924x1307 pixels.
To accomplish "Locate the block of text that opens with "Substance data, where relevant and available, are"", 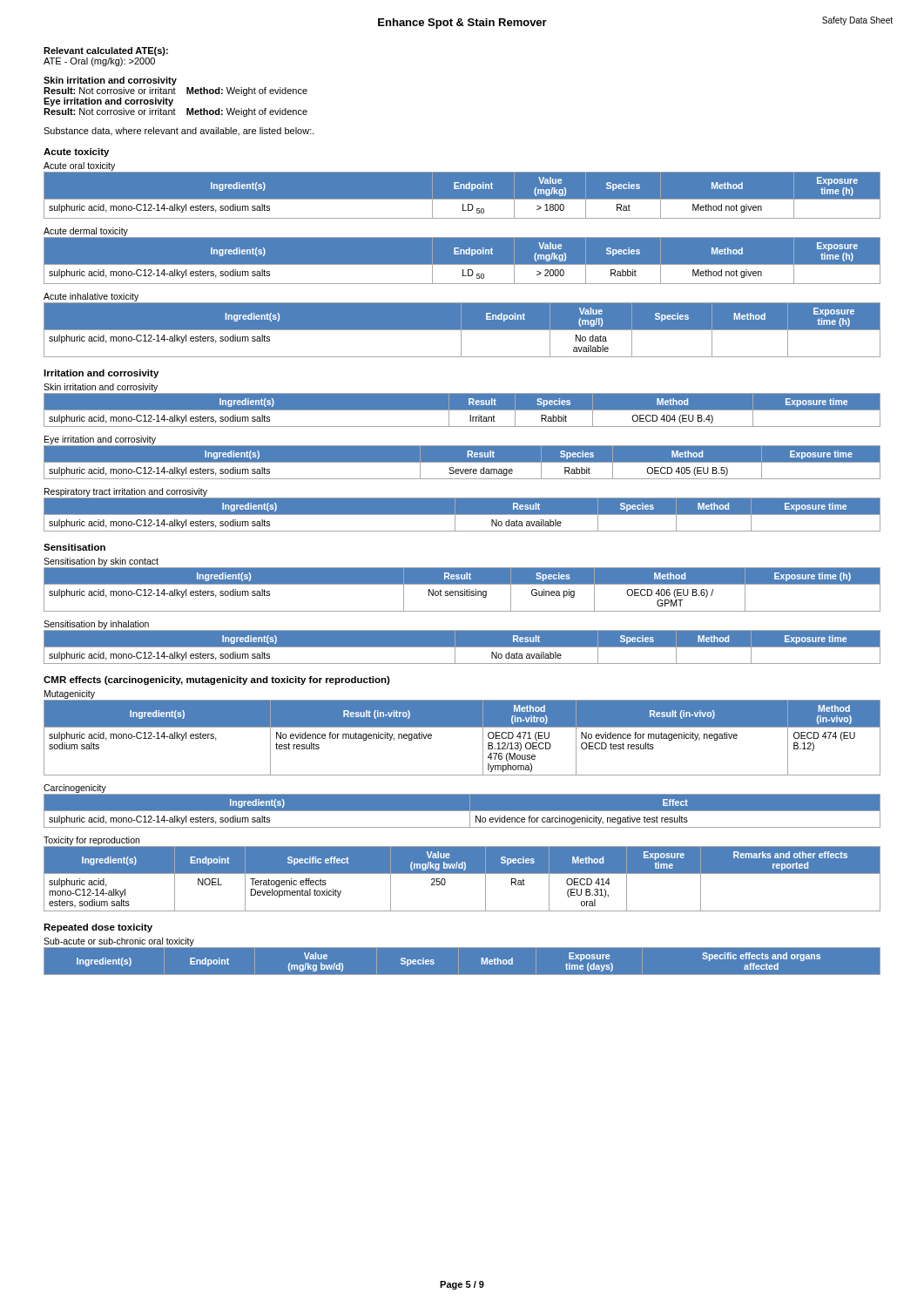I will coord(179,131).
